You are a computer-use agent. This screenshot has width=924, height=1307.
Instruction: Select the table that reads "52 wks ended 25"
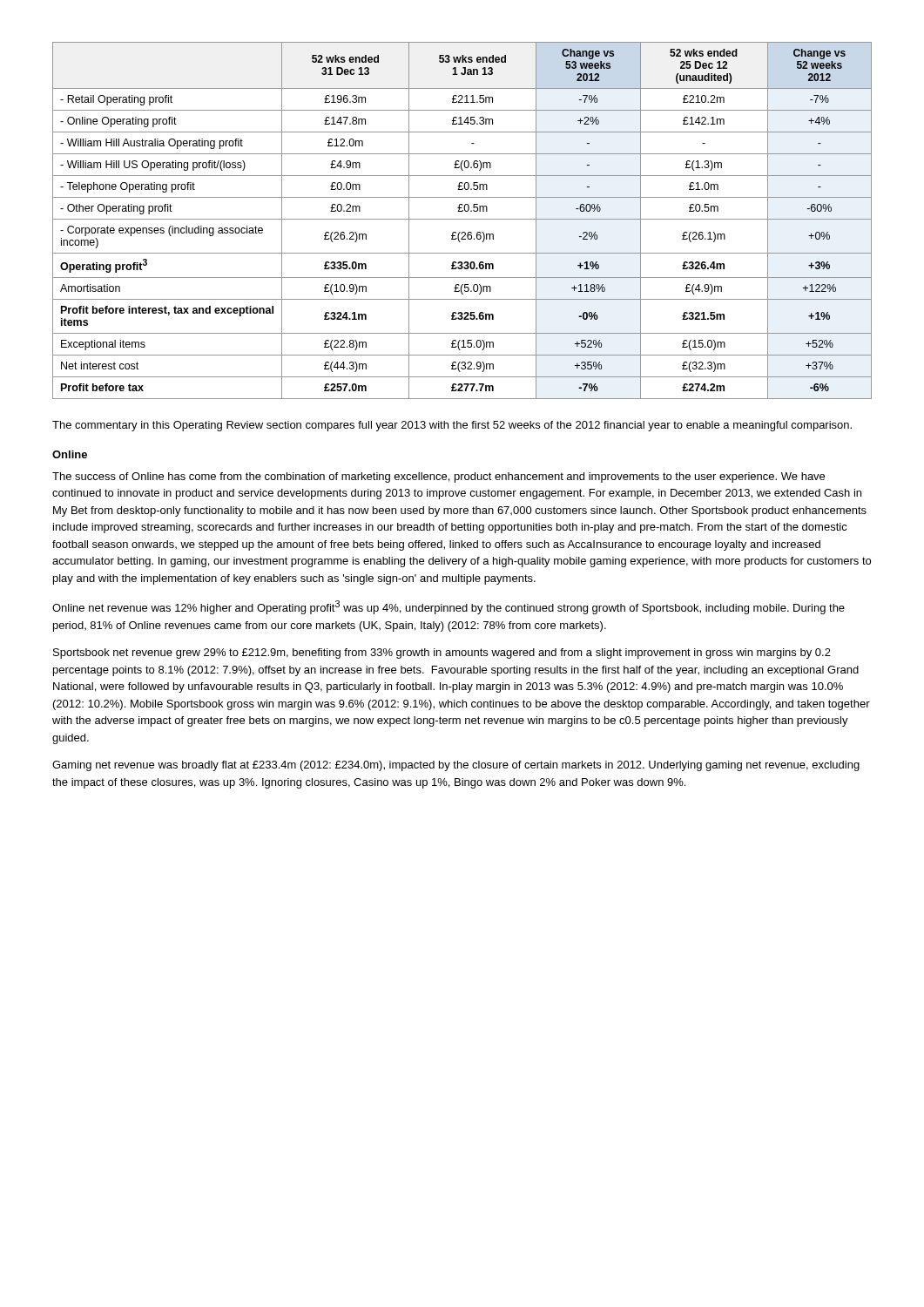tap(462, 220)
